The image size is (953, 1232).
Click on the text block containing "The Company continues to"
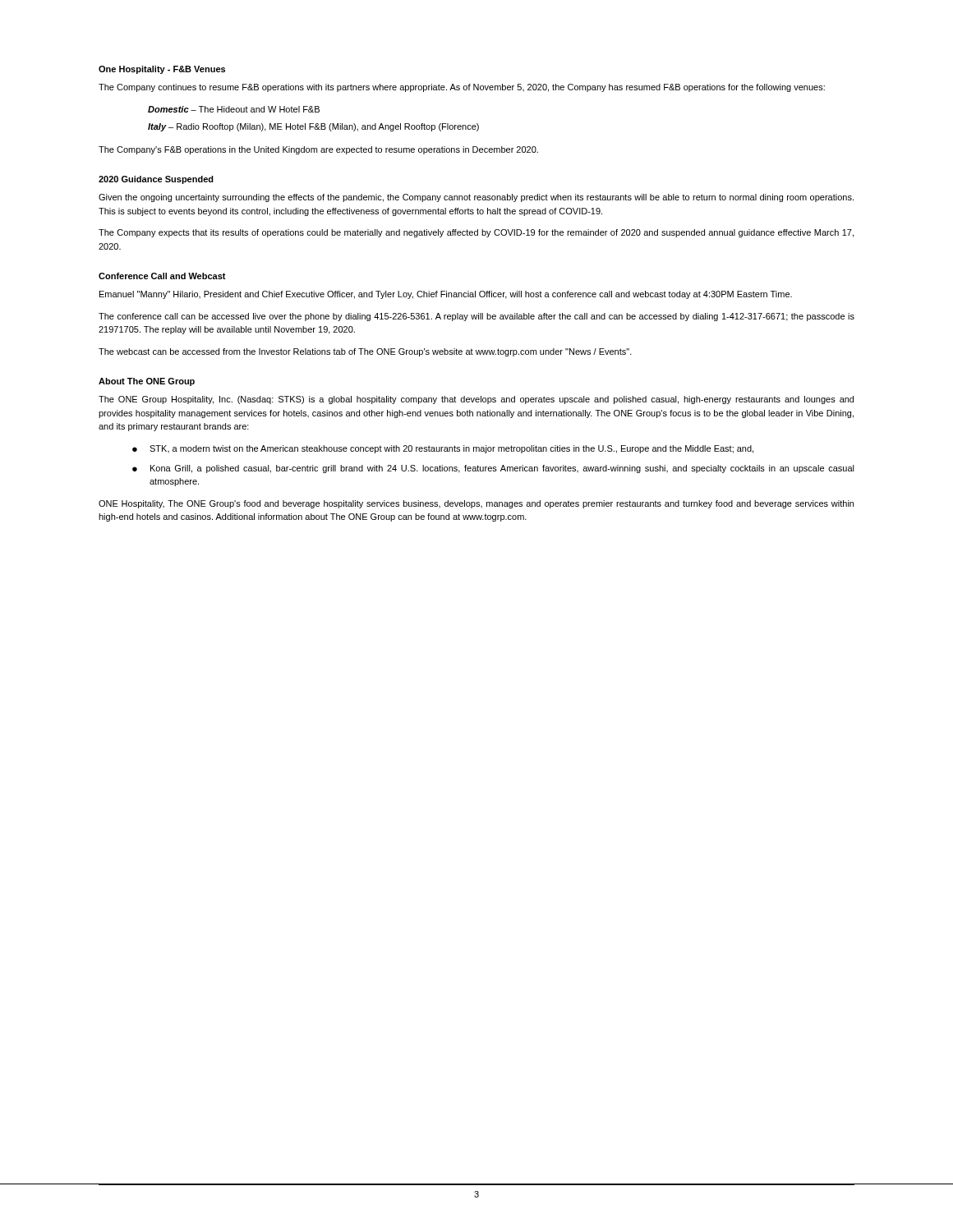click(462, 87)
